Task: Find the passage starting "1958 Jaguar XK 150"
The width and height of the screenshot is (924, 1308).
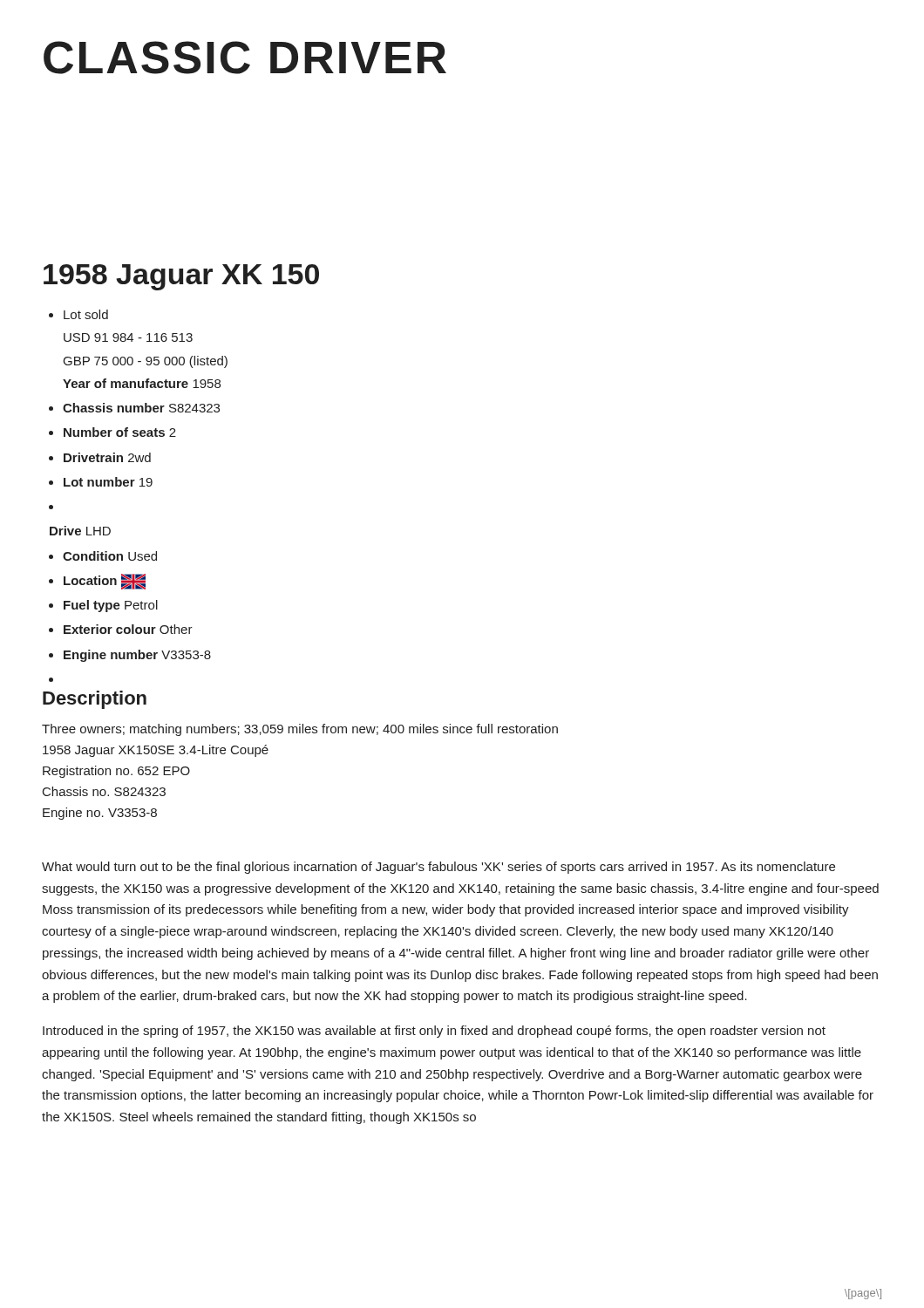Action: point(181,277)
